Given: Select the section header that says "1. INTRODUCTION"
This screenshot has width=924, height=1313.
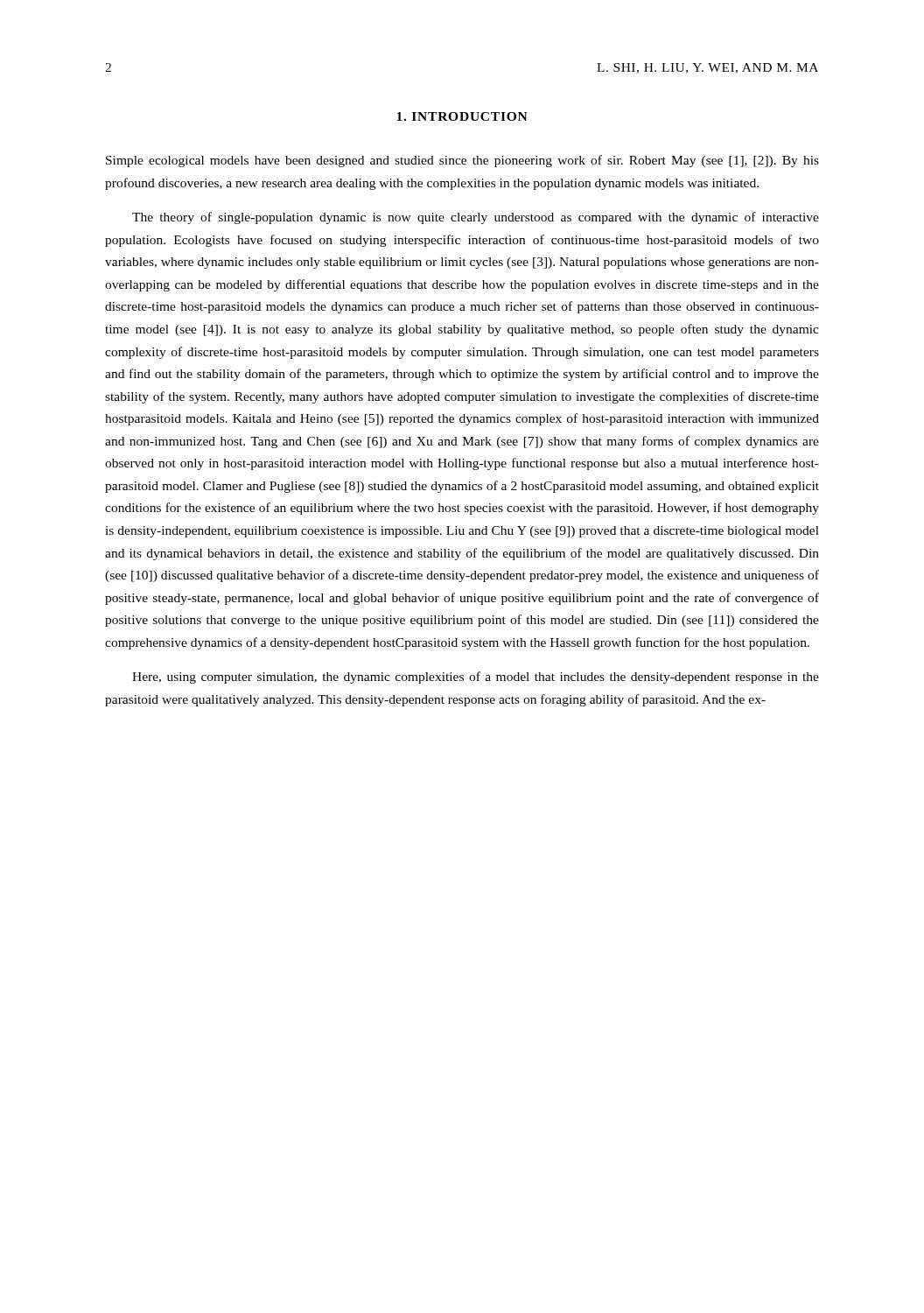Looking at the screenshot, I should click(462, 116).
